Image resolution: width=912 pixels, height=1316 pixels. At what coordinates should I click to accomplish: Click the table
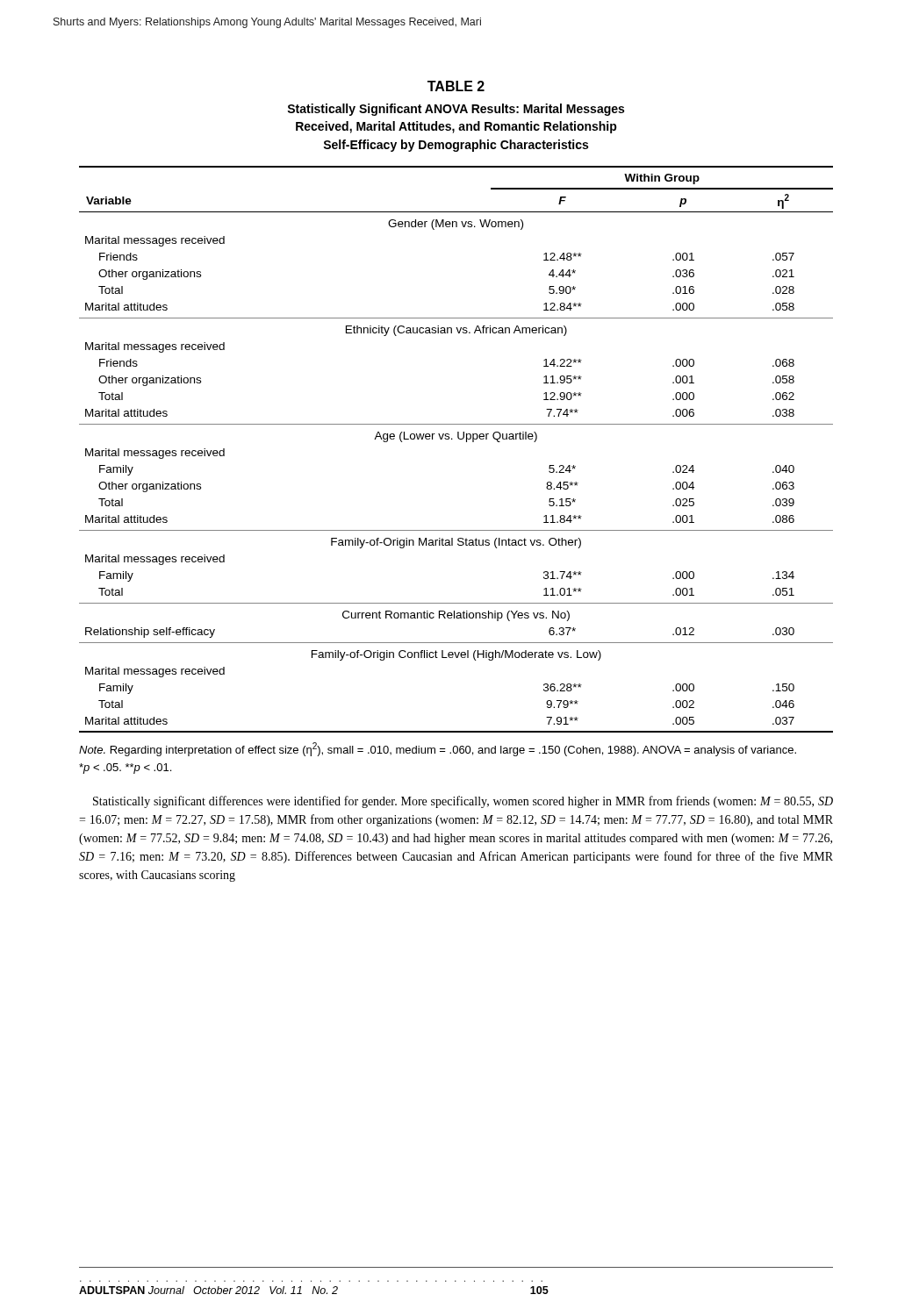pos(456,449)
